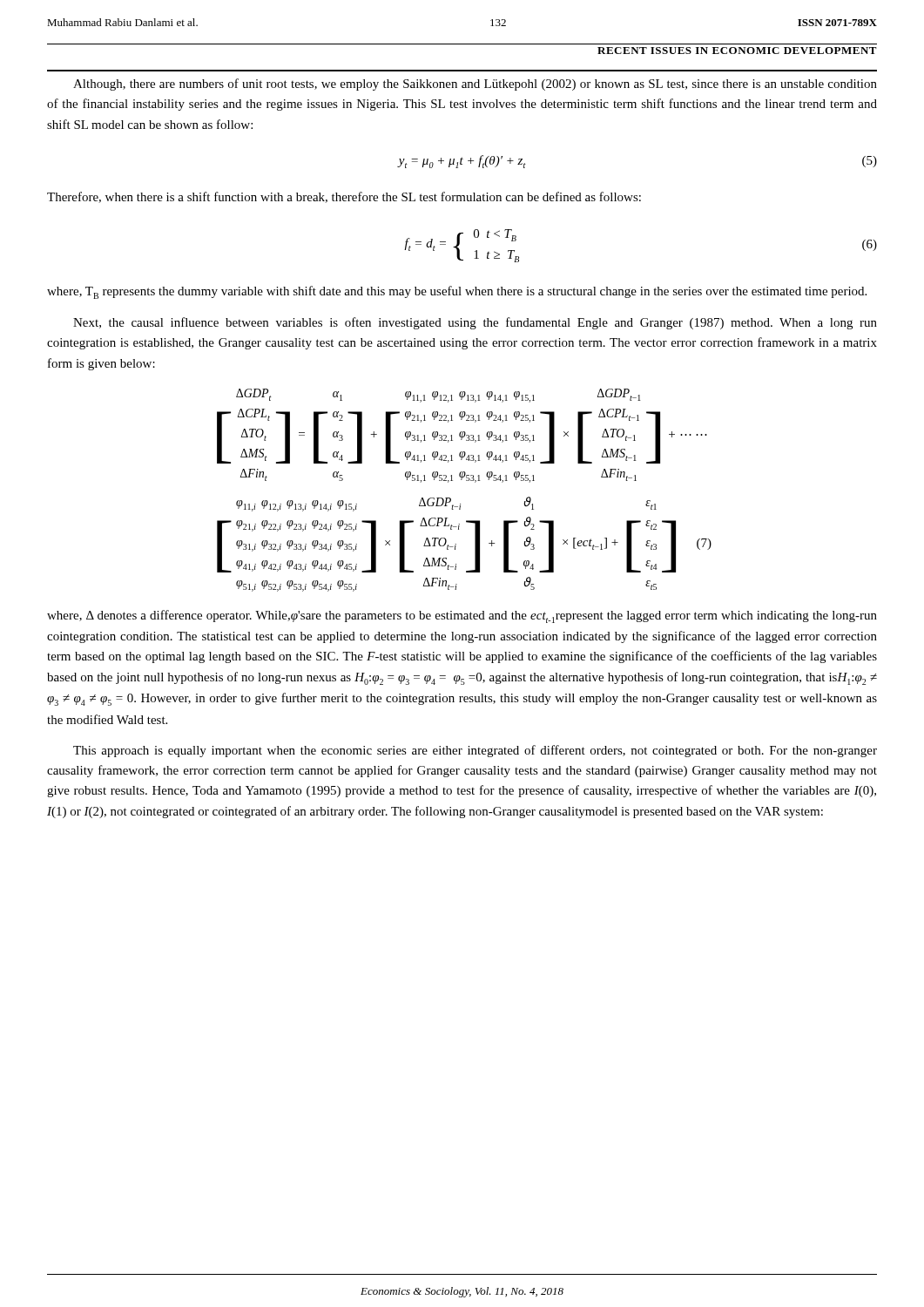Select the text starting "[ ΔGDPt ΔCPLt ΔTOt ΔMSt ΔFint ] ="

click(x=462, y=488)
